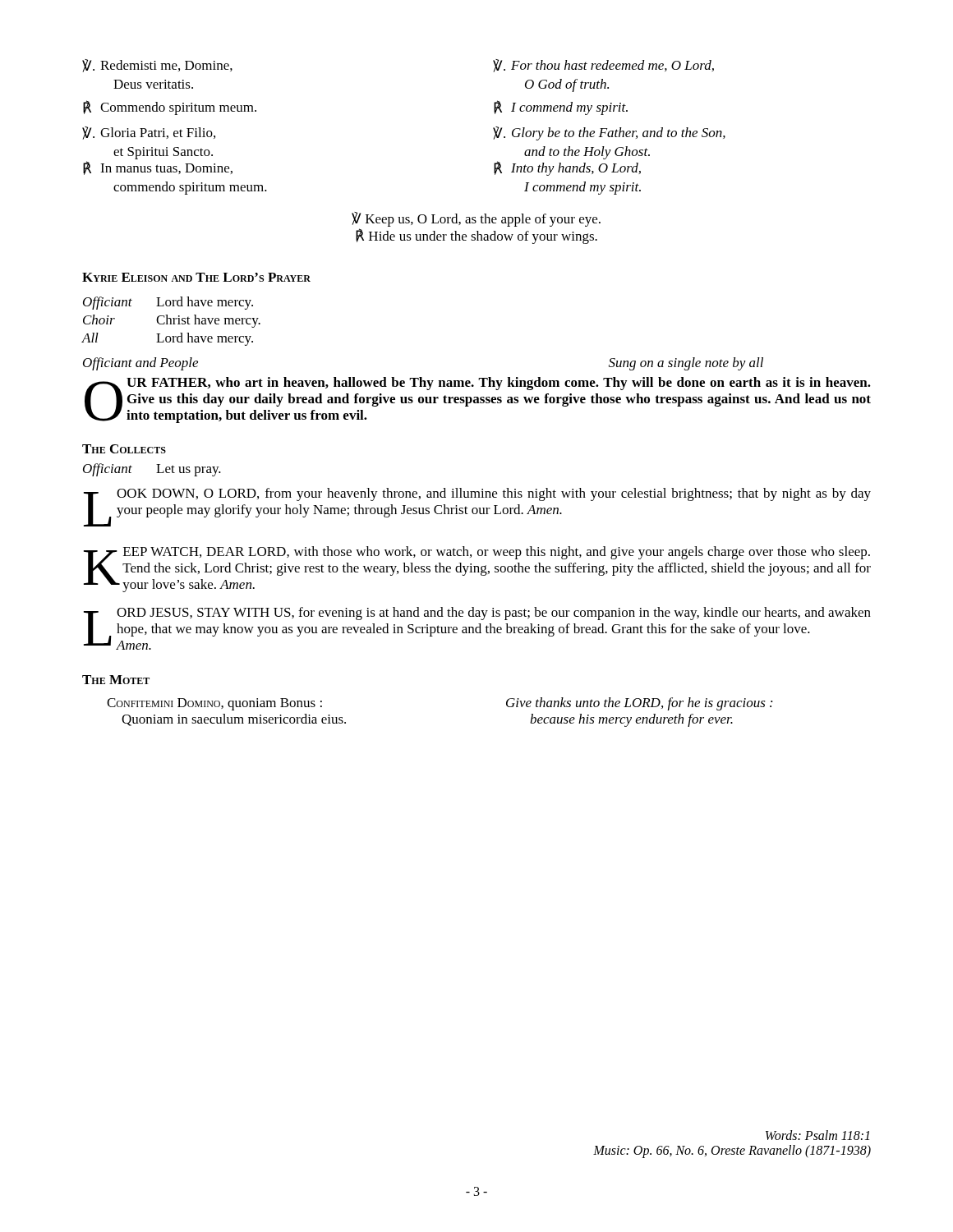
Task: Point to the text starting "℣ Keep us, O Lord, as the"
Action: point(476,228)
